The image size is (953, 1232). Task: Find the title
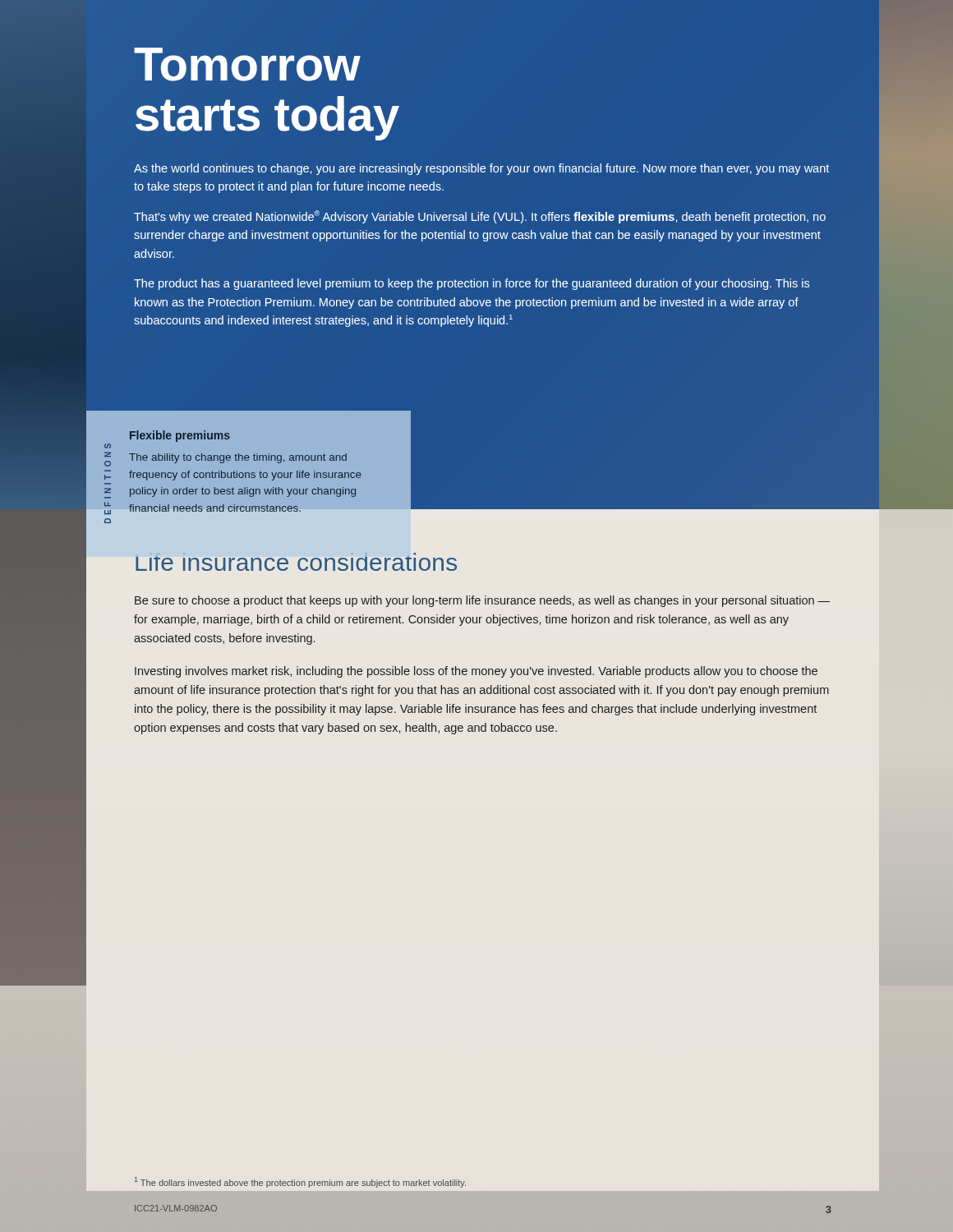click(x=483, y=89)
